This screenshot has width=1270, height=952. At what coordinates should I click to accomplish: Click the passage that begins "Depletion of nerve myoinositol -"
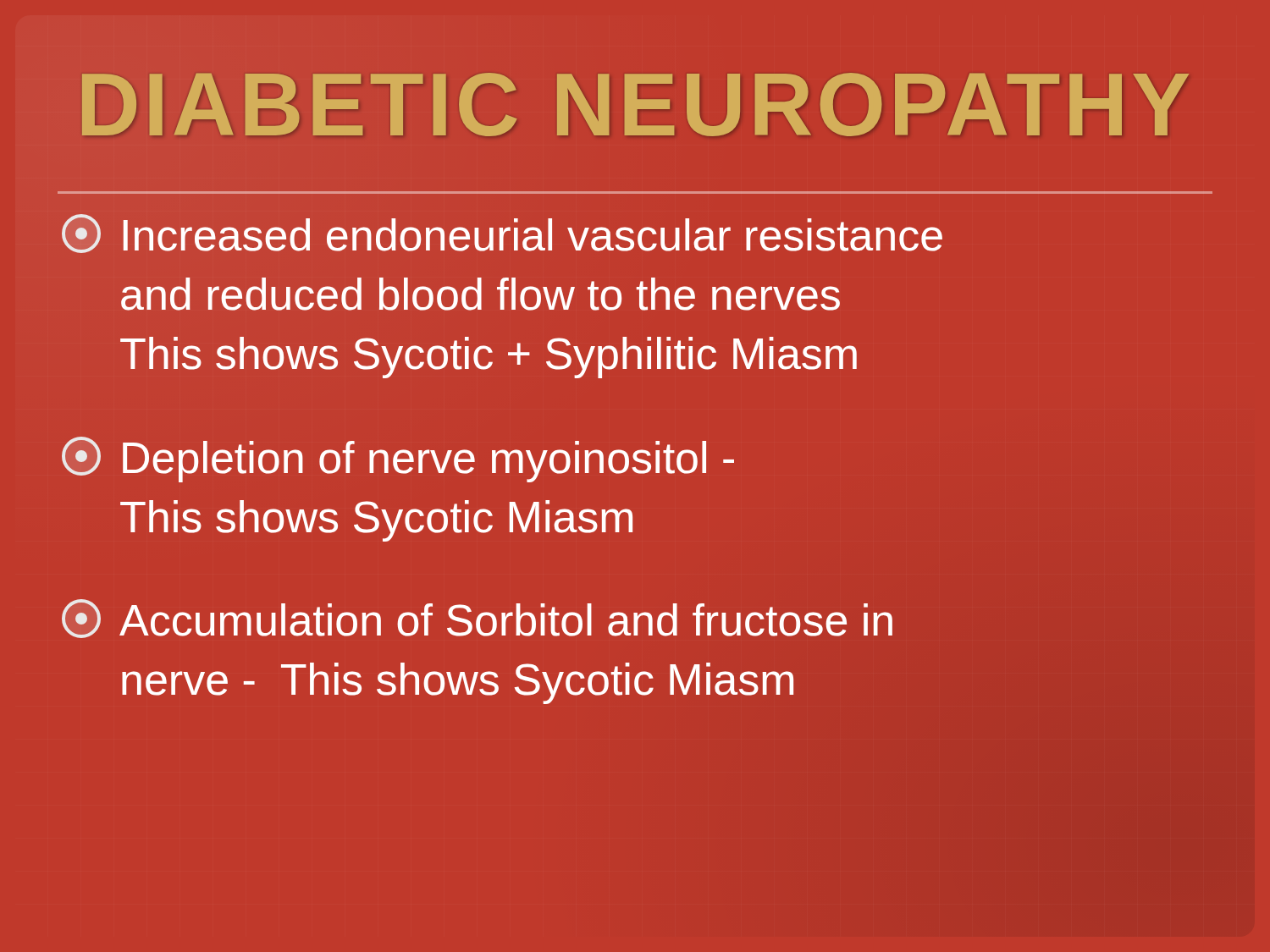pyautogui.click(x=399, y=487)
